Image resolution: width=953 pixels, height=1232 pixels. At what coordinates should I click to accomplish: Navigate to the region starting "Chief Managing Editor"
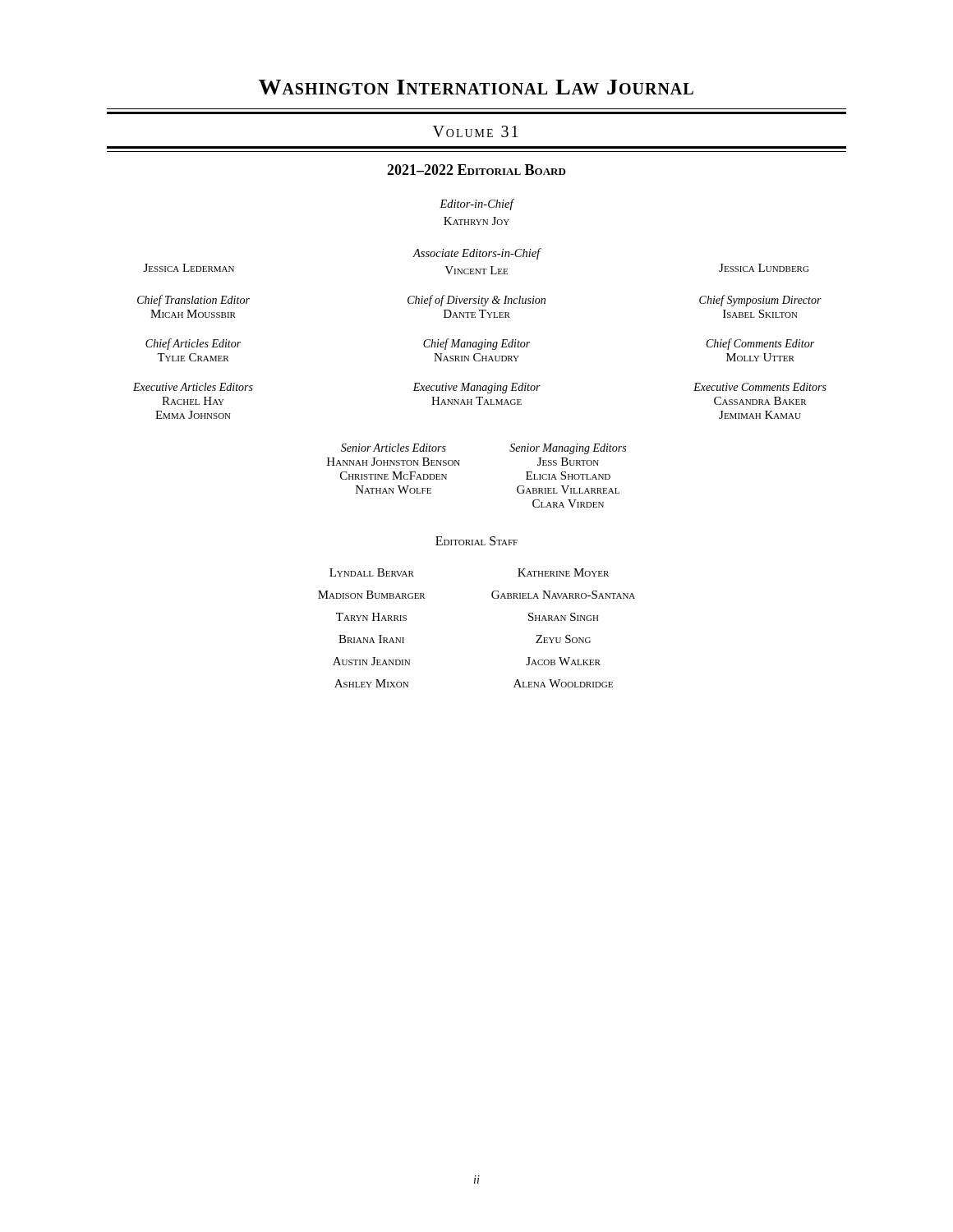point(476,351)
